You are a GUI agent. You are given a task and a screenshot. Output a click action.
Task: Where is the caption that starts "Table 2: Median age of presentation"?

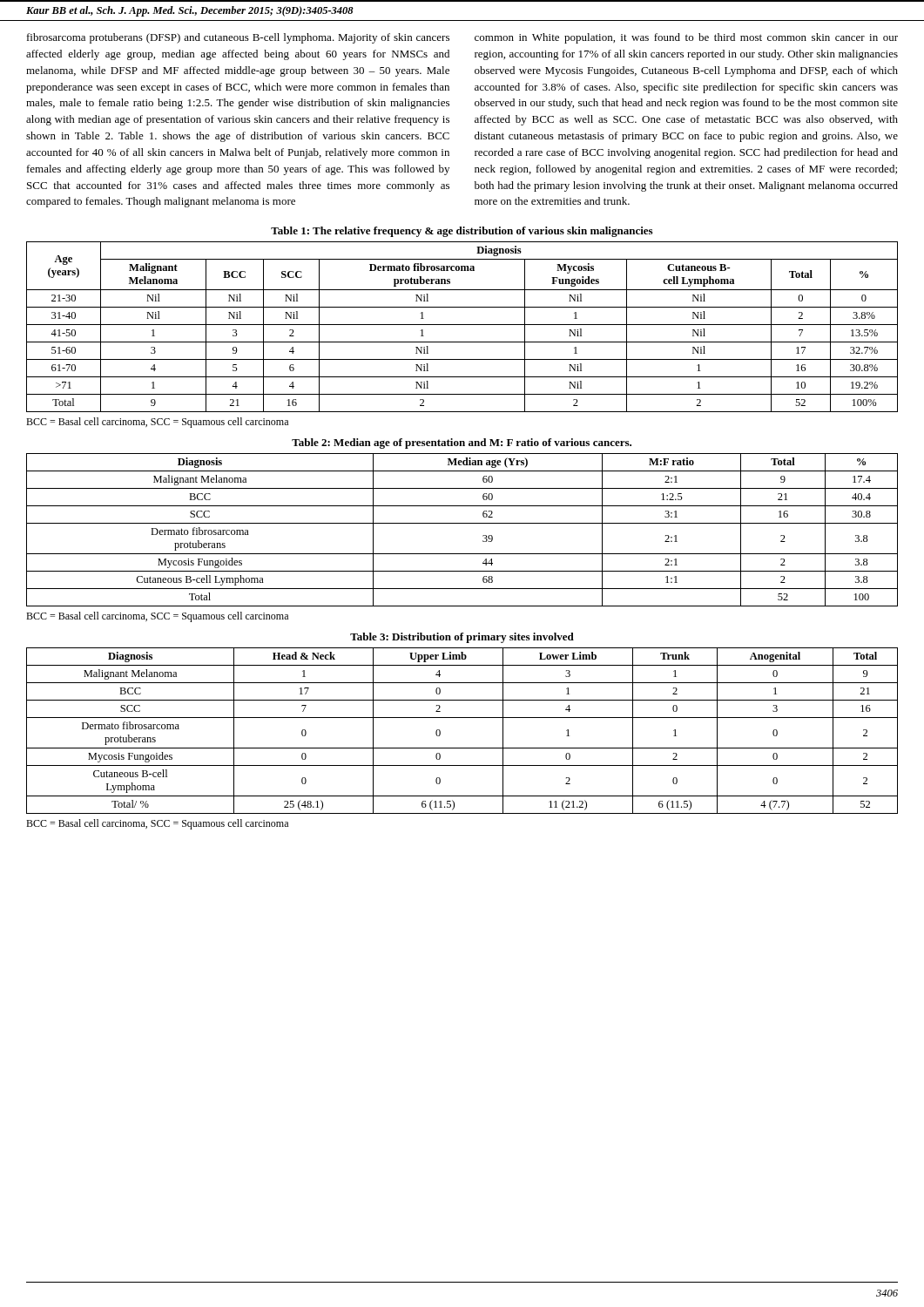click(462, 442)
